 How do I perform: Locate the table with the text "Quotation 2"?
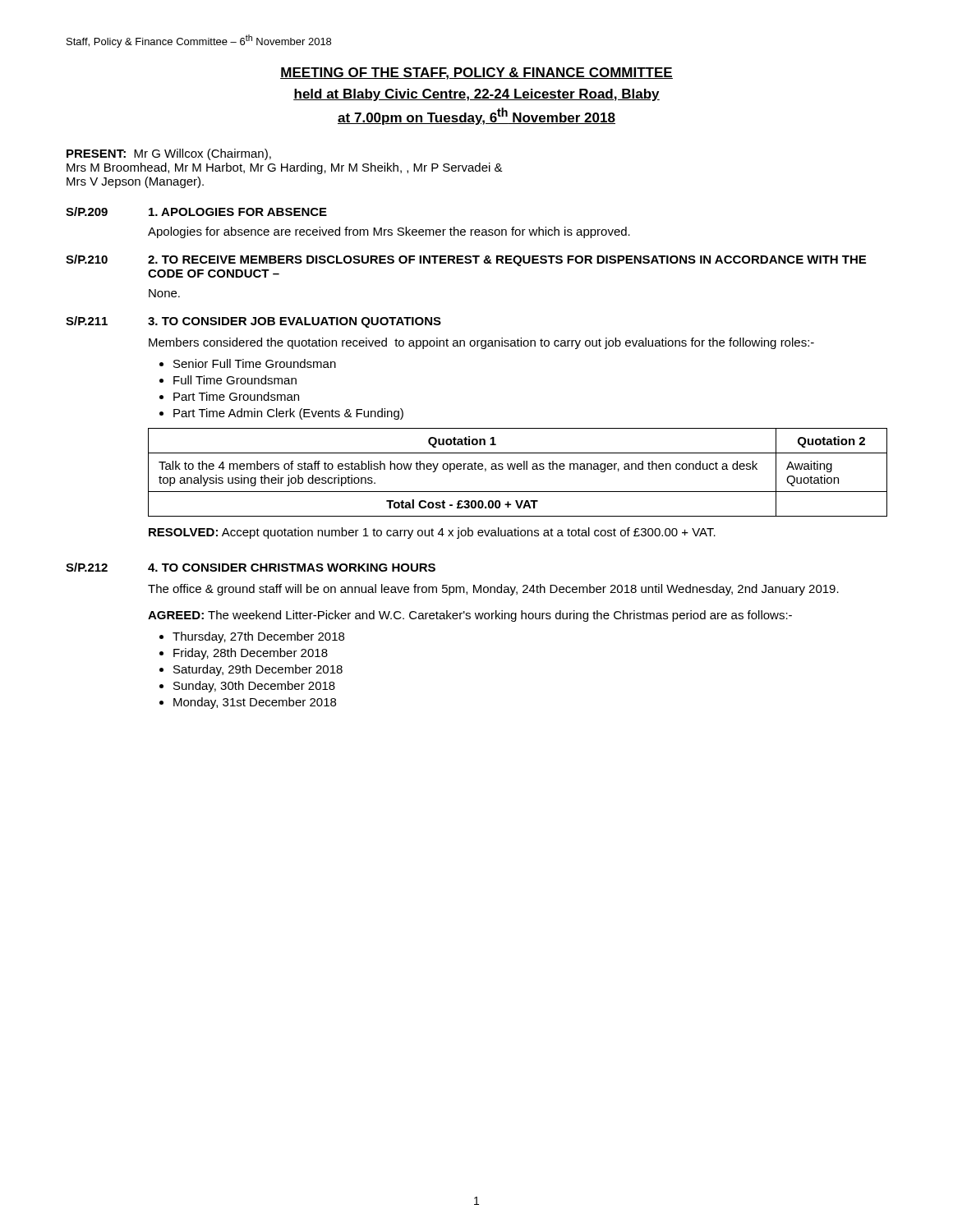pyautogui.click(x=518, y=472)
